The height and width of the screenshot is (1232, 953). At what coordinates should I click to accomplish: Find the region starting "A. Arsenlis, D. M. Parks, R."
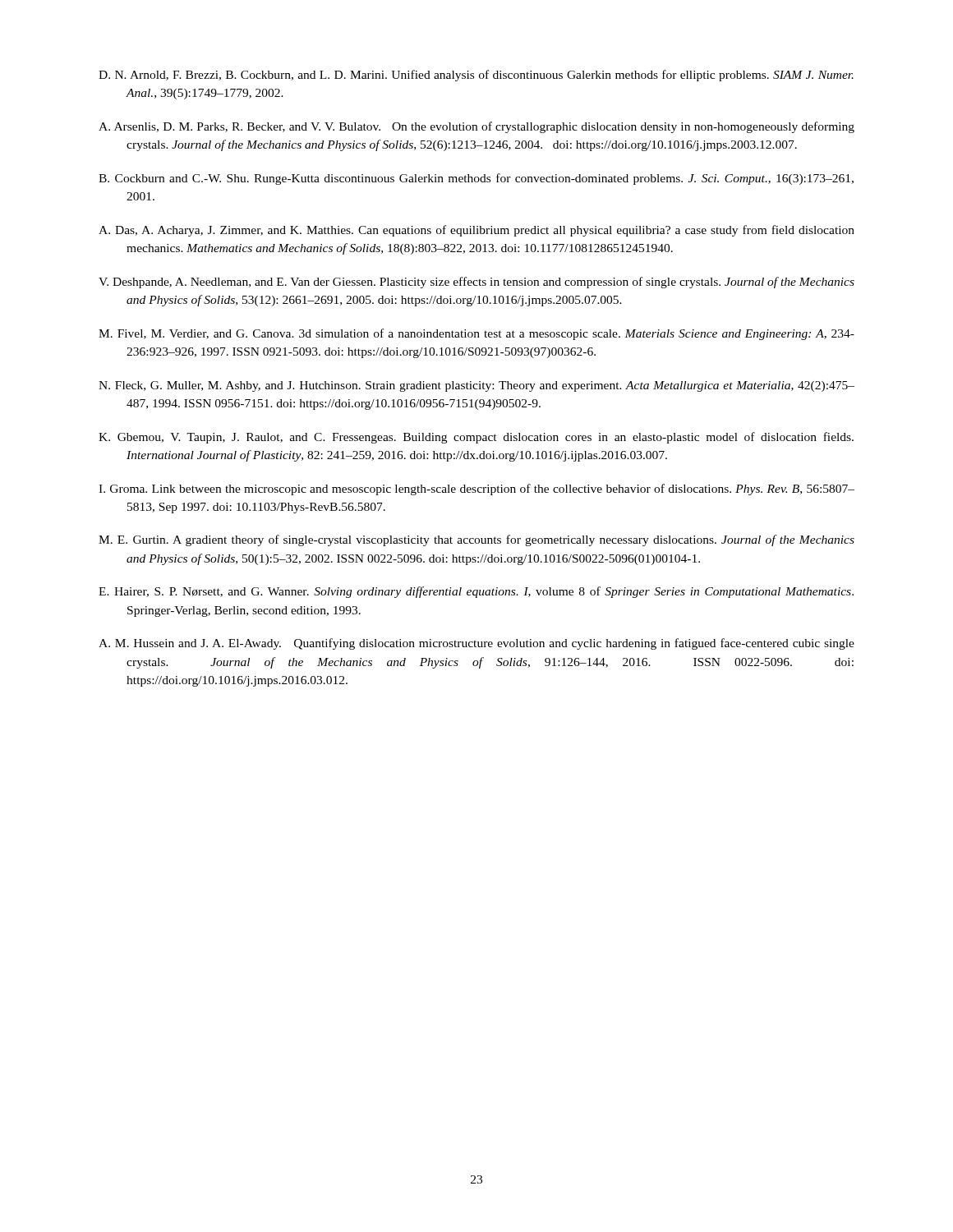(x=476, y=135)
